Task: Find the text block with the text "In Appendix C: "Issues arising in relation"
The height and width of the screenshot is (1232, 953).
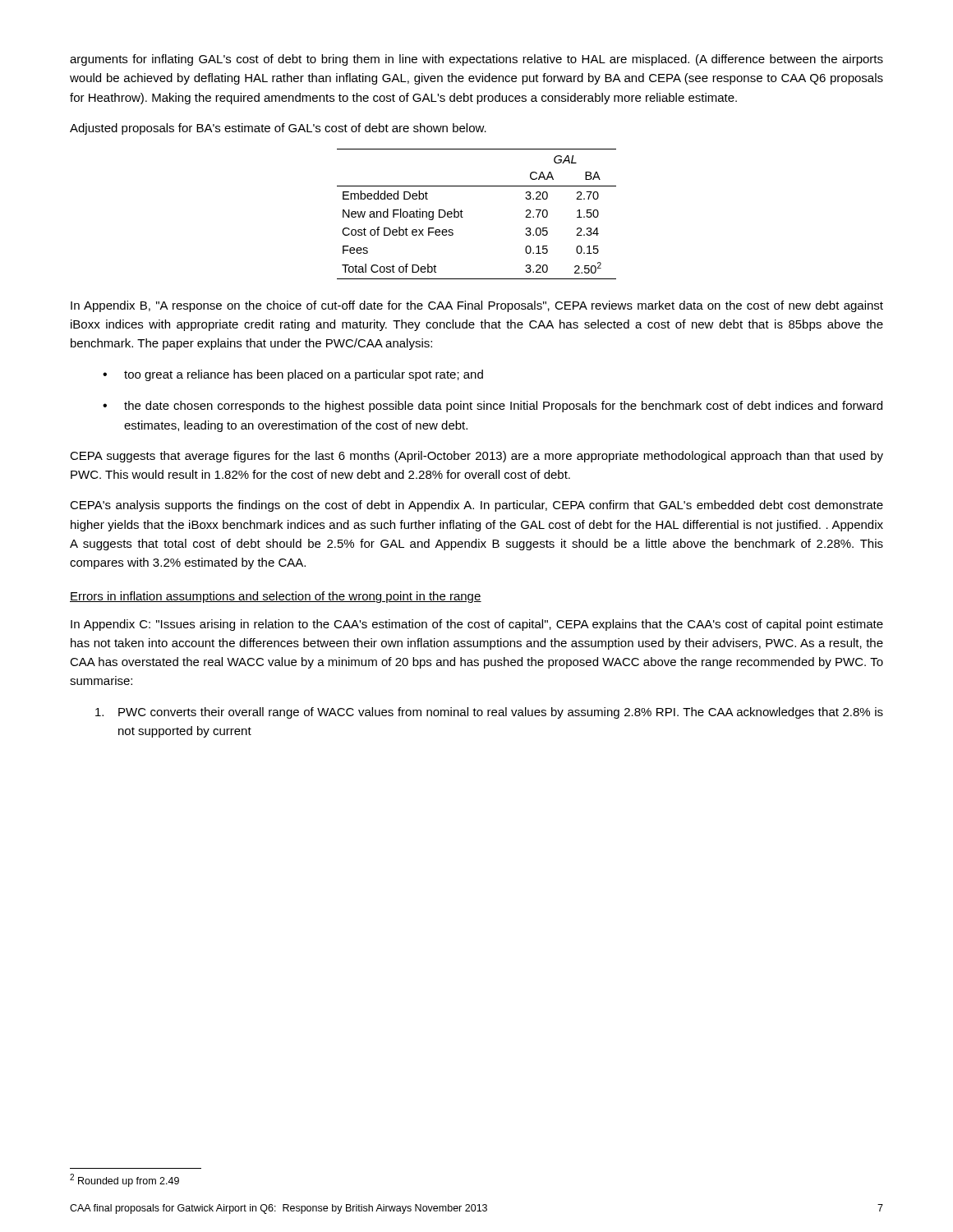Action: tap(476, 652)
